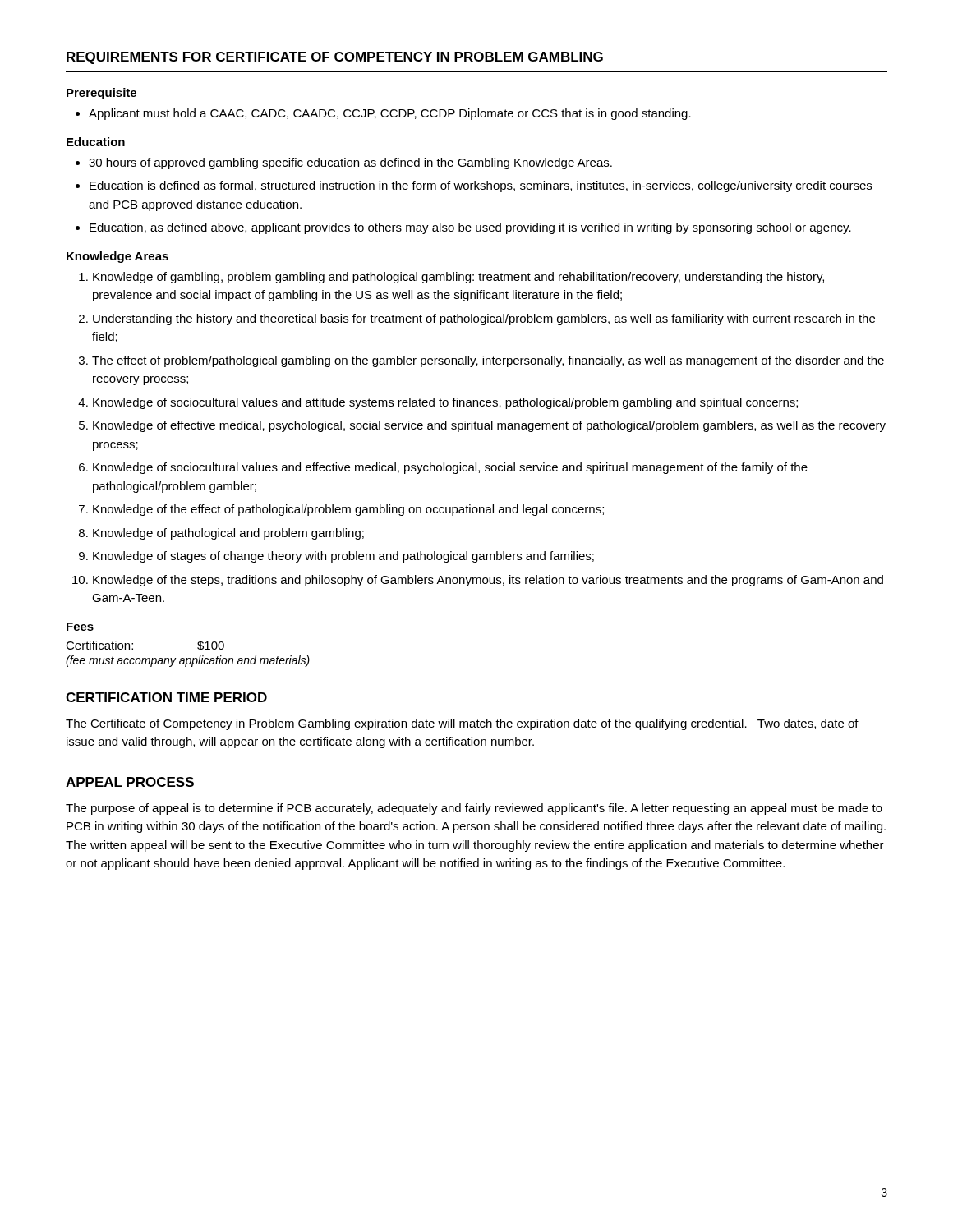953x1232 pixels.
Task: Find the list item with the text "30 hours of approved gambling specific education"
Action: [x=351, y=162]
